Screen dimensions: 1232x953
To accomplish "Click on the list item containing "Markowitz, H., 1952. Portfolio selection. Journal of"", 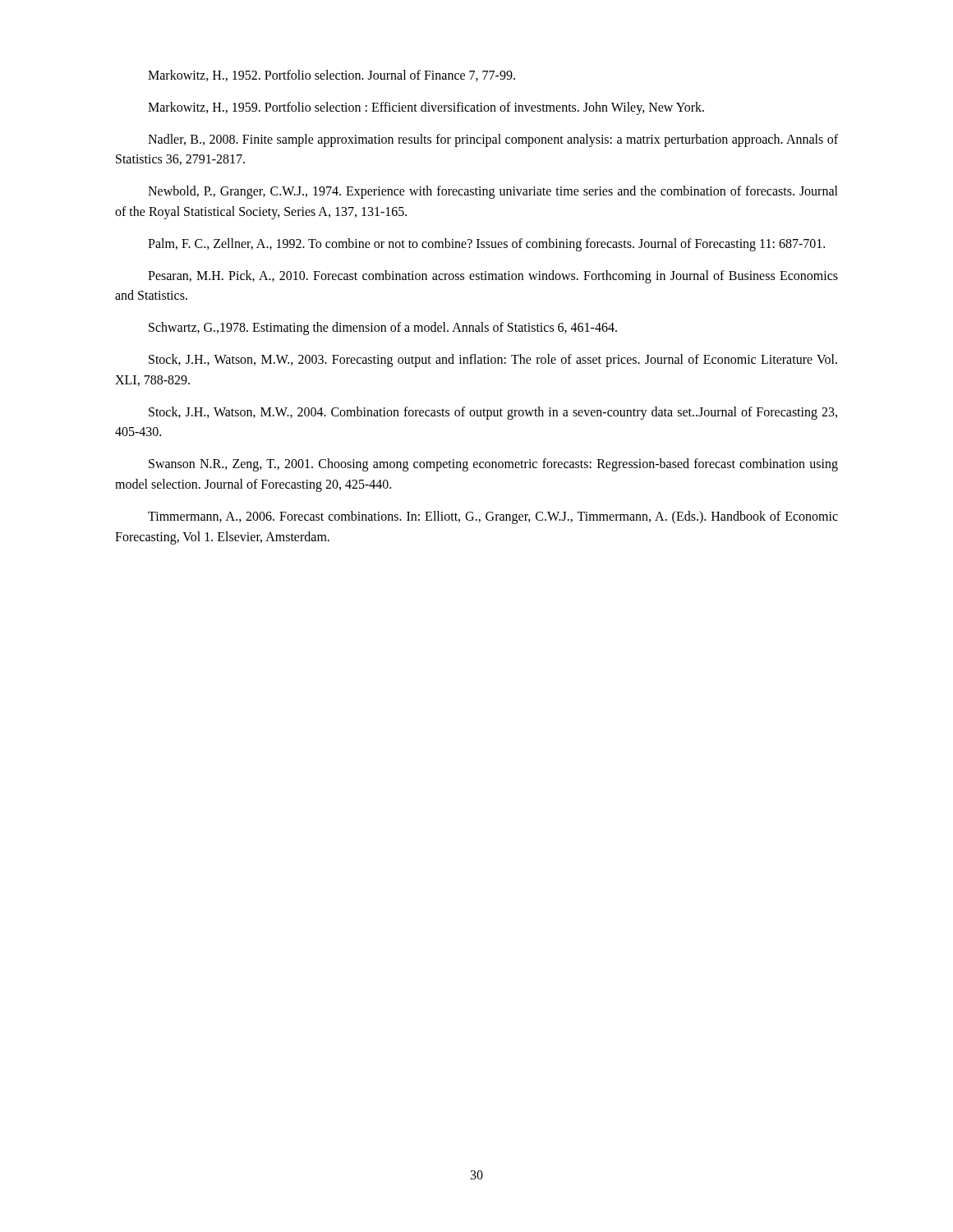I will pos(332,75).
